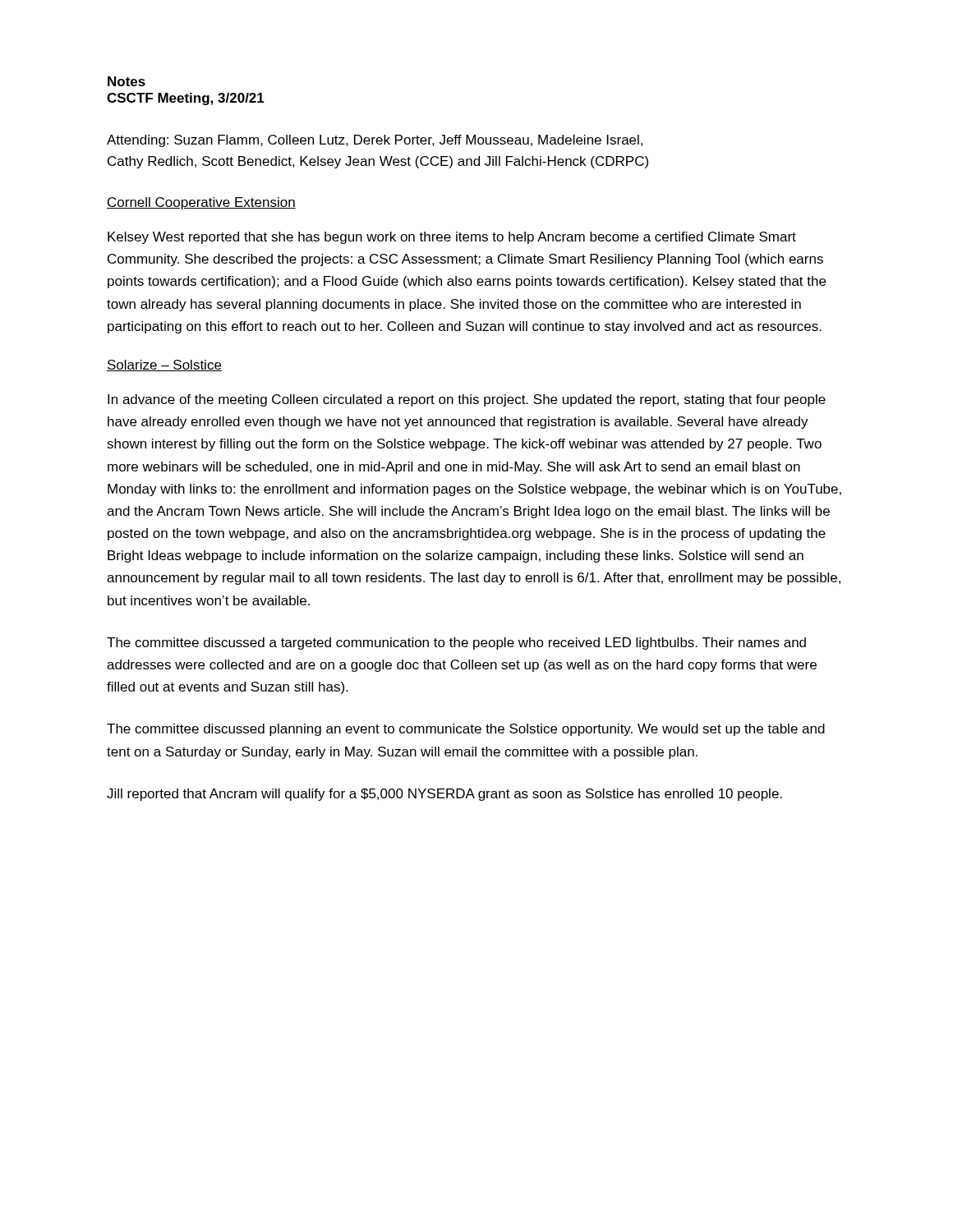Locate the section header with the text "Solarize – Solstice"
953x1232 pixels.
(164, 365)
